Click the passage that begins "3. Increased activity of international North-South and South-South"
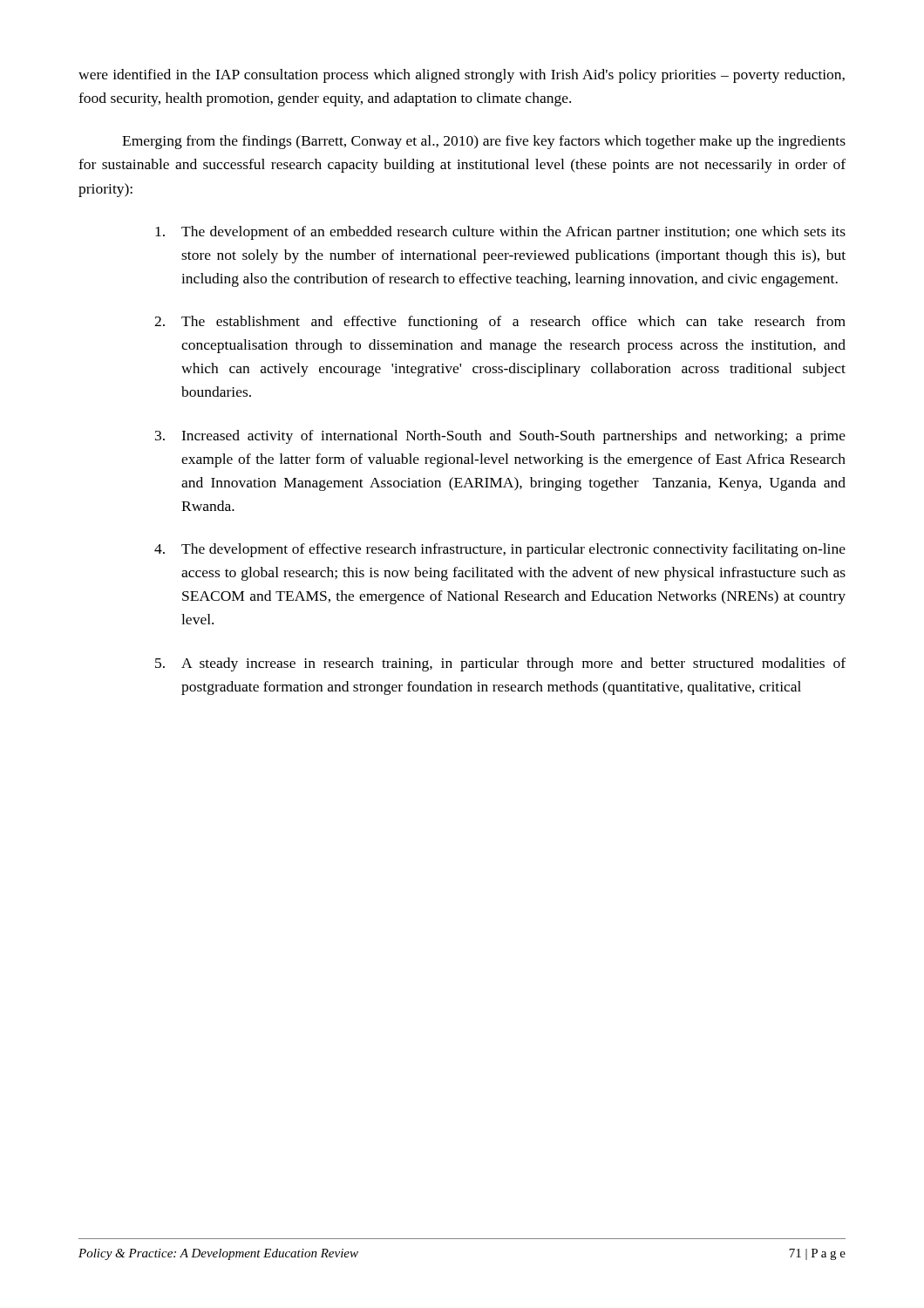This screenshot has height=1308, width=924. click(x=488, y=471)
